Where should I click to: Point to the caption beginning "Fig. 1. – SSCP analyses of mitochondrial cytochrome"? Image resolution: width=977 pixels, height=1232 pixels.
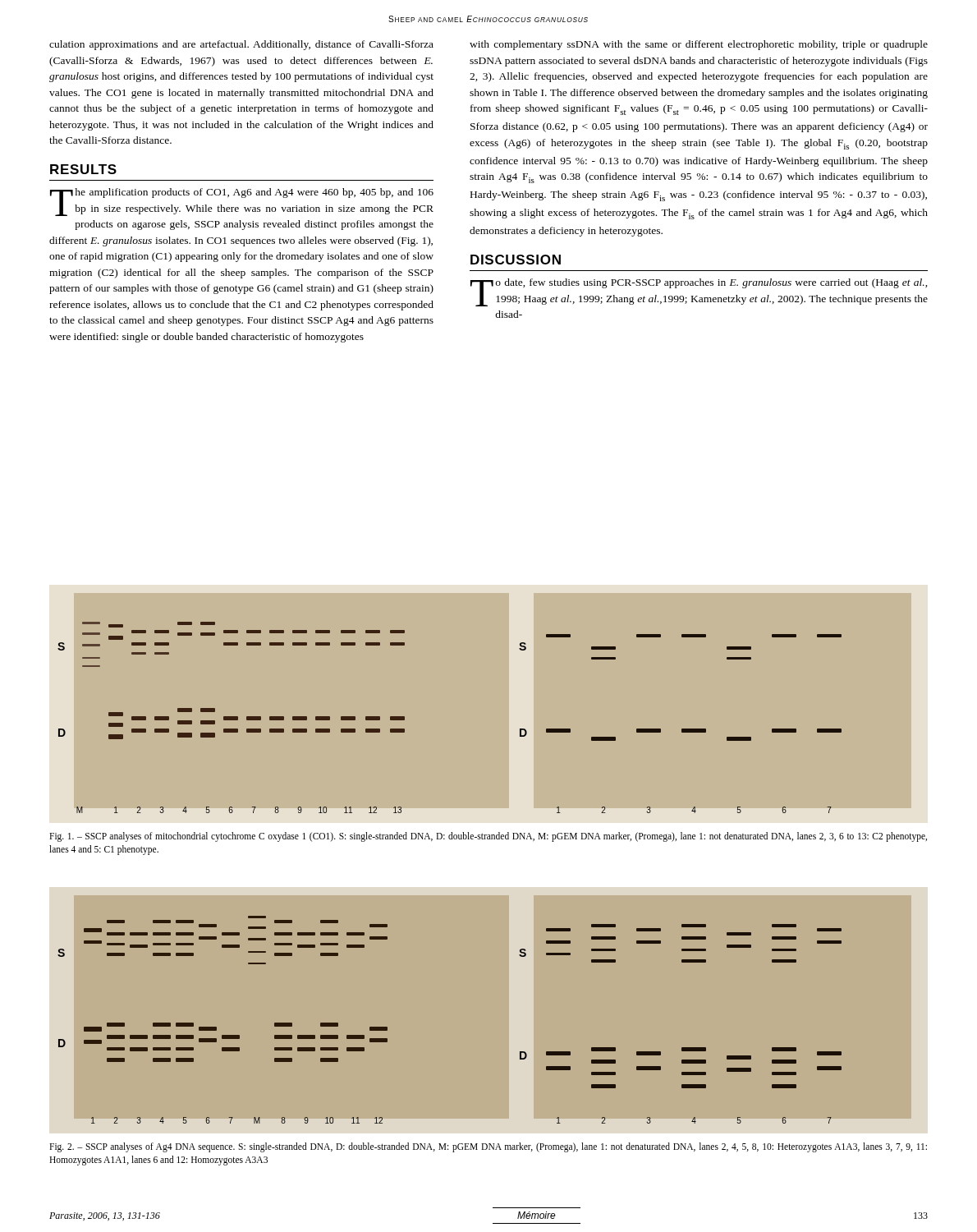tap(488, 843)
